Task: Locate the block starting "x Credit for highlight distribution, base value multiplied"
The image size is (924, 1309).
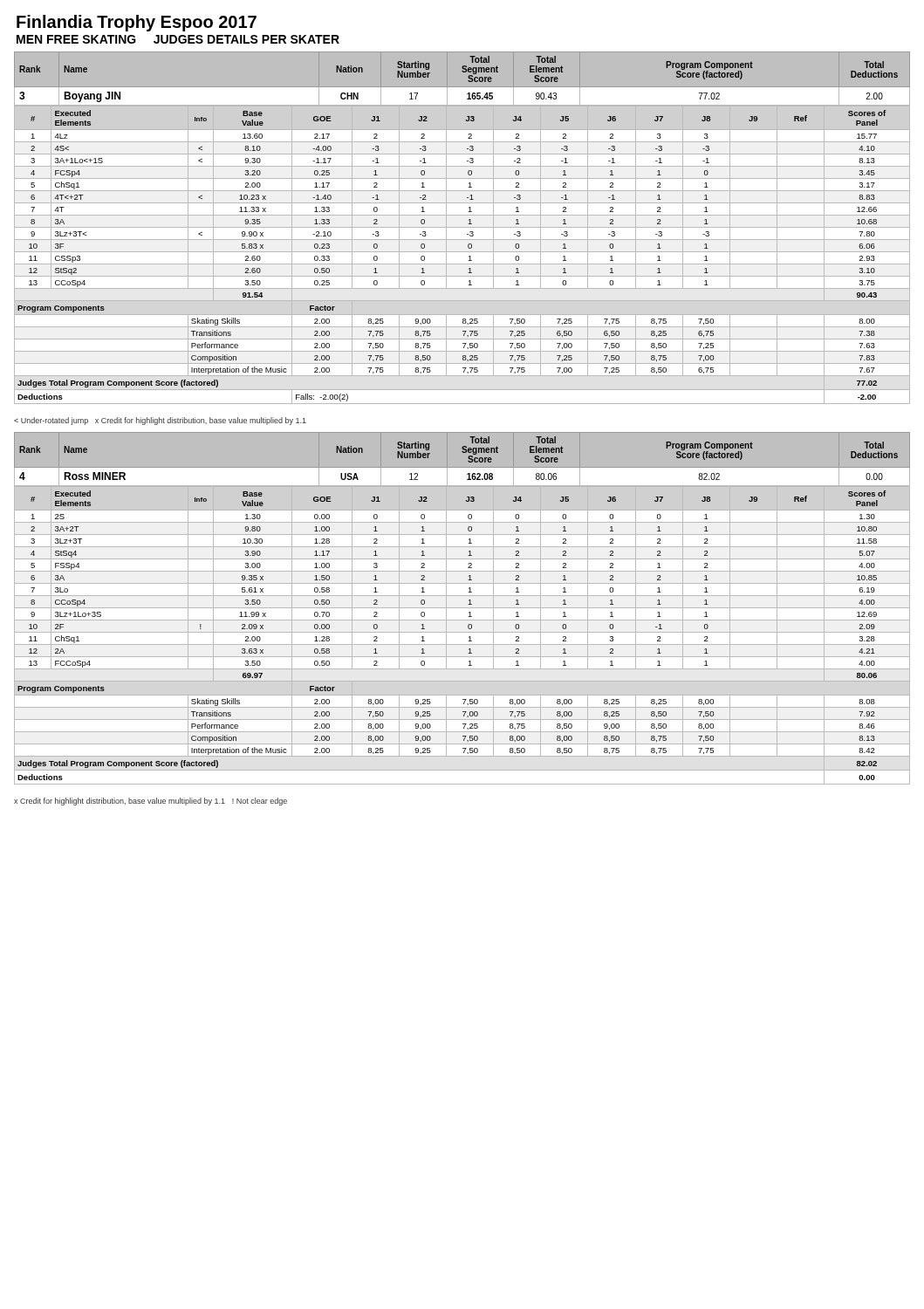Action: 151,801
